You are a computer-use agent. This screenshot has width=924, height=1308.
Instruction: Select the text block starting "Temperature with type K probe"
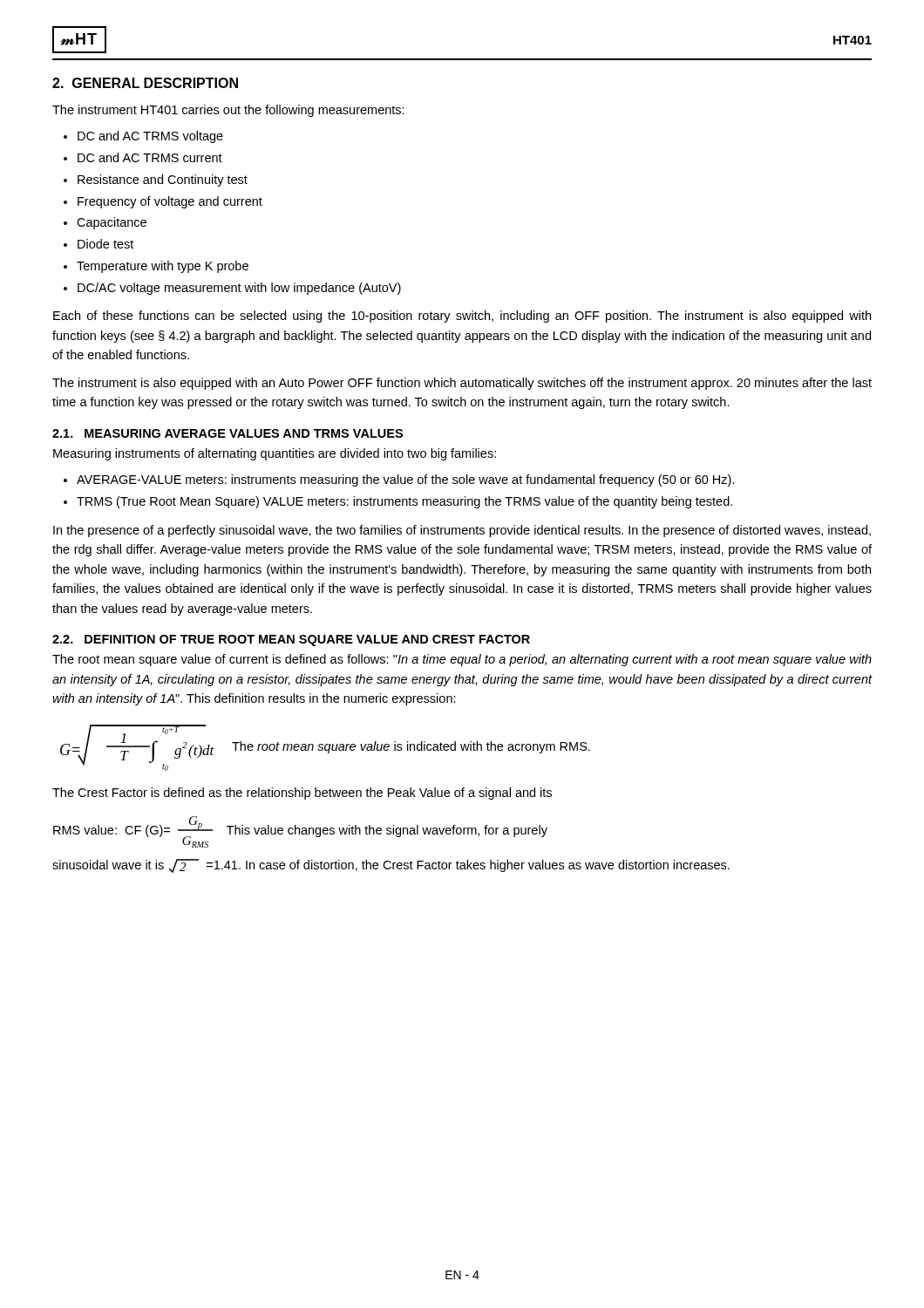[163, 266]
